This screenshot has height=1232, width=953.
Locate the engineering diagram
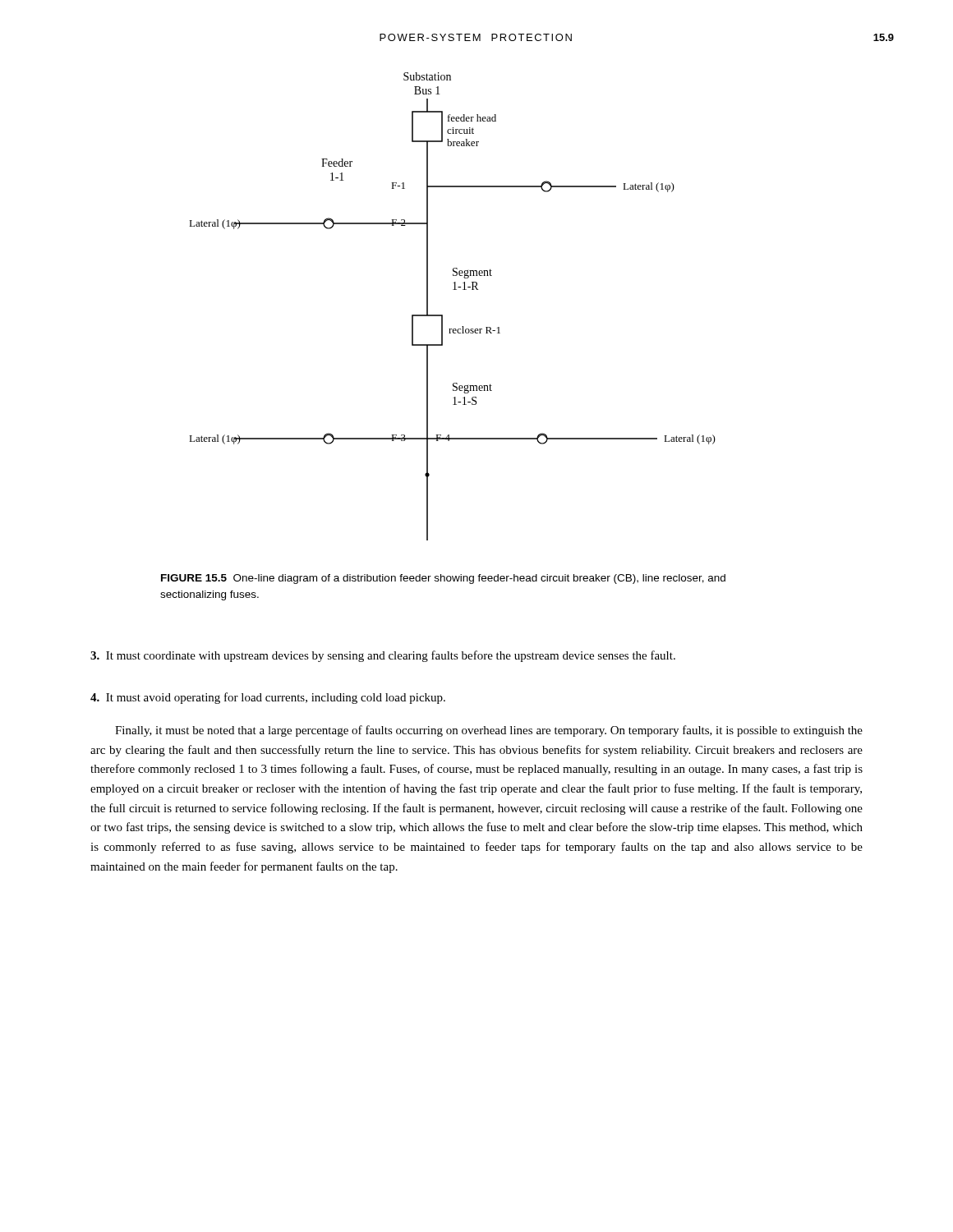click(468, 308)
